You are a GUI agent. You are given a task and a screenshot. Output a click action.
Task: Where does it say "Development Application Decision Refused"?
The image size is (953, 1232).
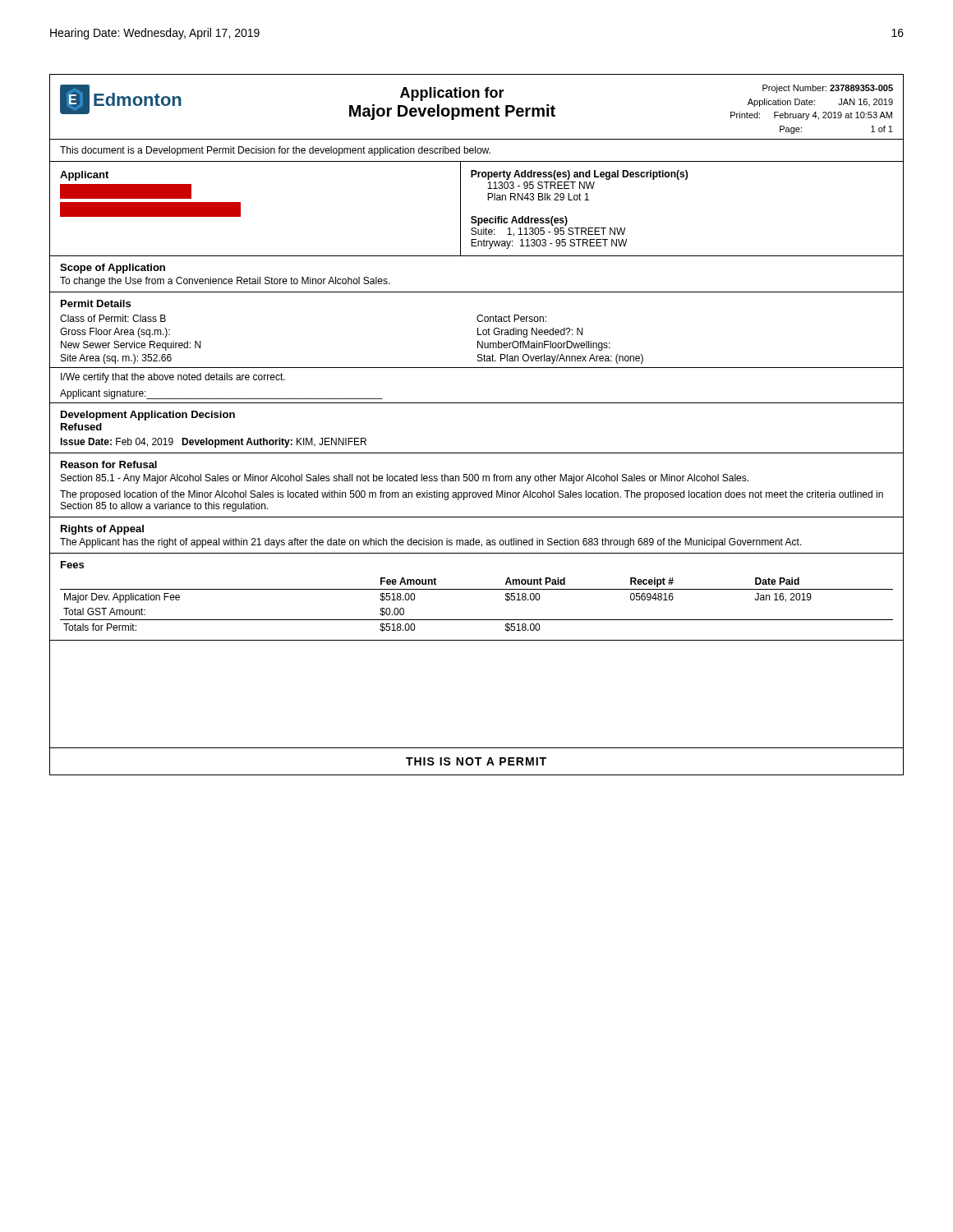coord(148,420)
